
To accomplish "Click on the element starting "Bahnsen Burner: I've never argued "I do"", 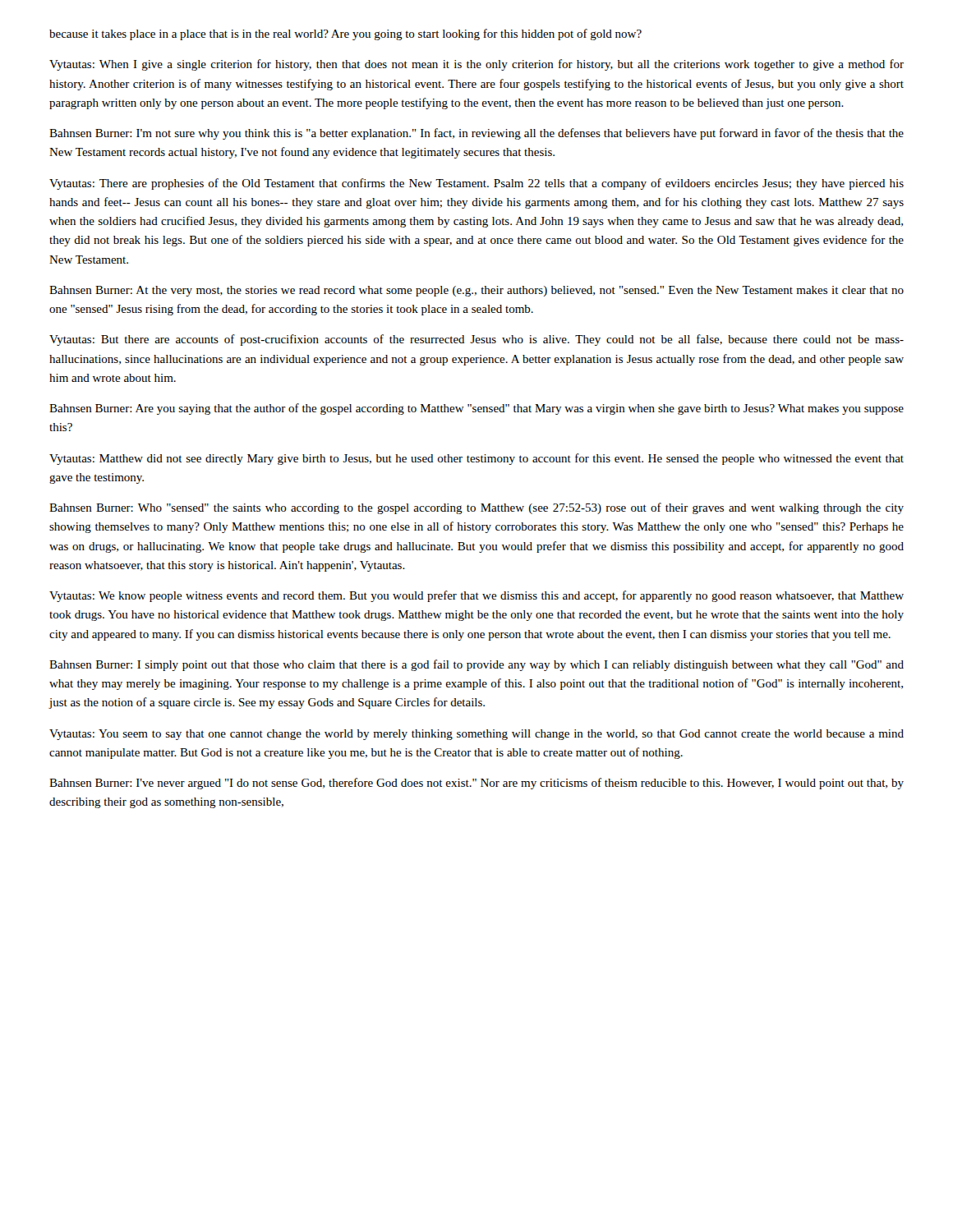I will click(x=476, y=792).
